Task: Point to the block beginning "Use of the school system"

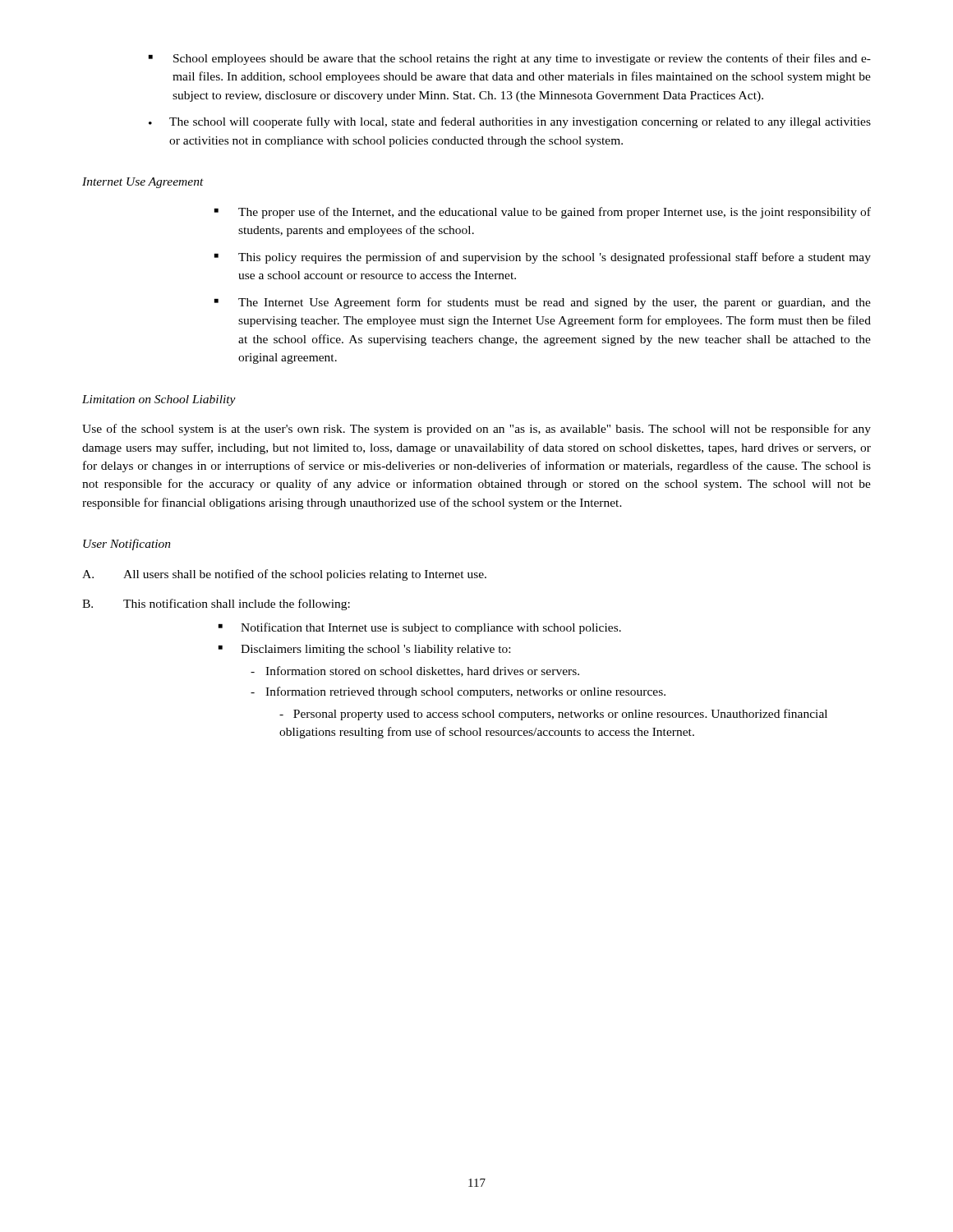Action: 476,465
